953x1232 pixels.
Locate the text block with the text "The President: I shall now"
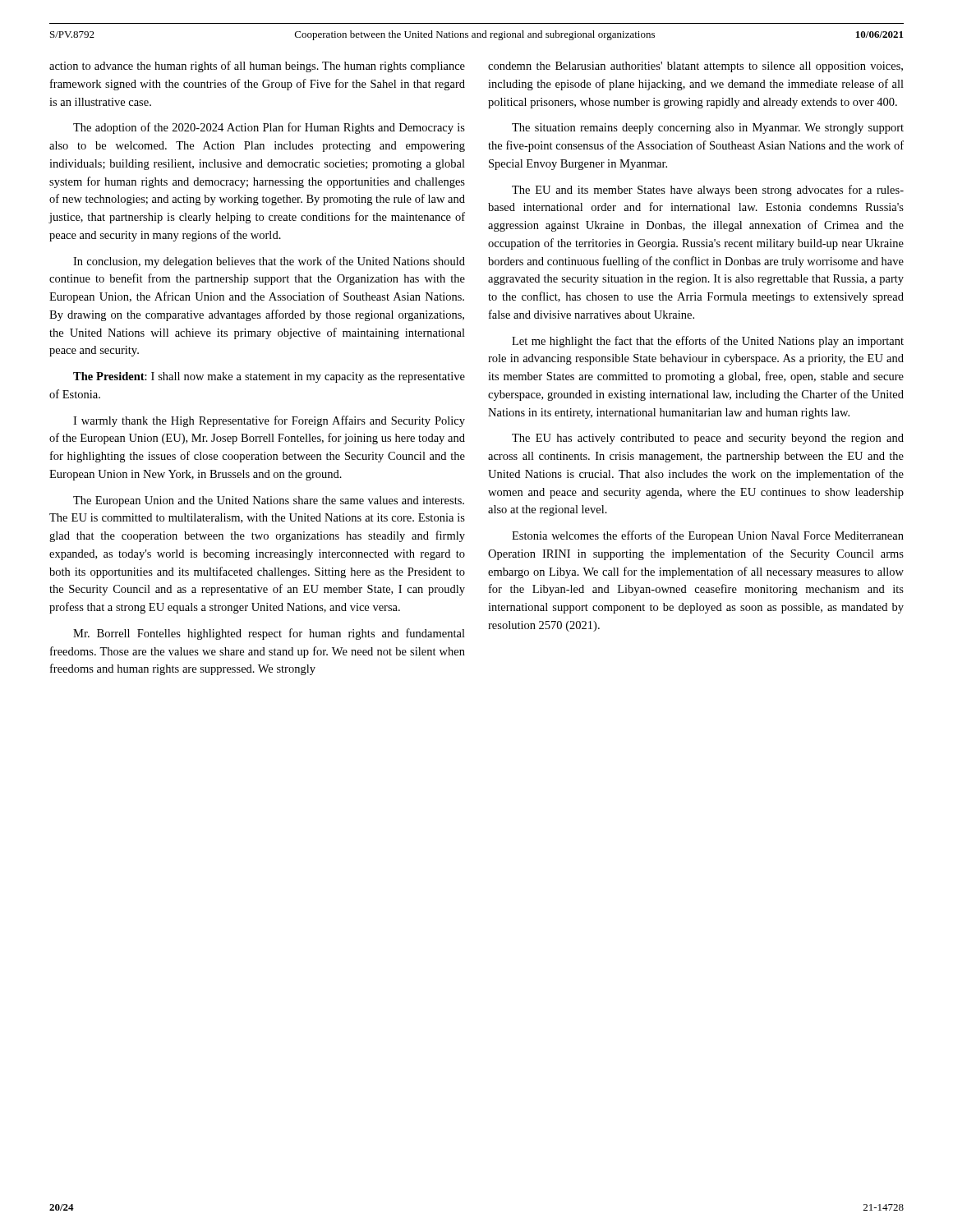coord(257,385)
